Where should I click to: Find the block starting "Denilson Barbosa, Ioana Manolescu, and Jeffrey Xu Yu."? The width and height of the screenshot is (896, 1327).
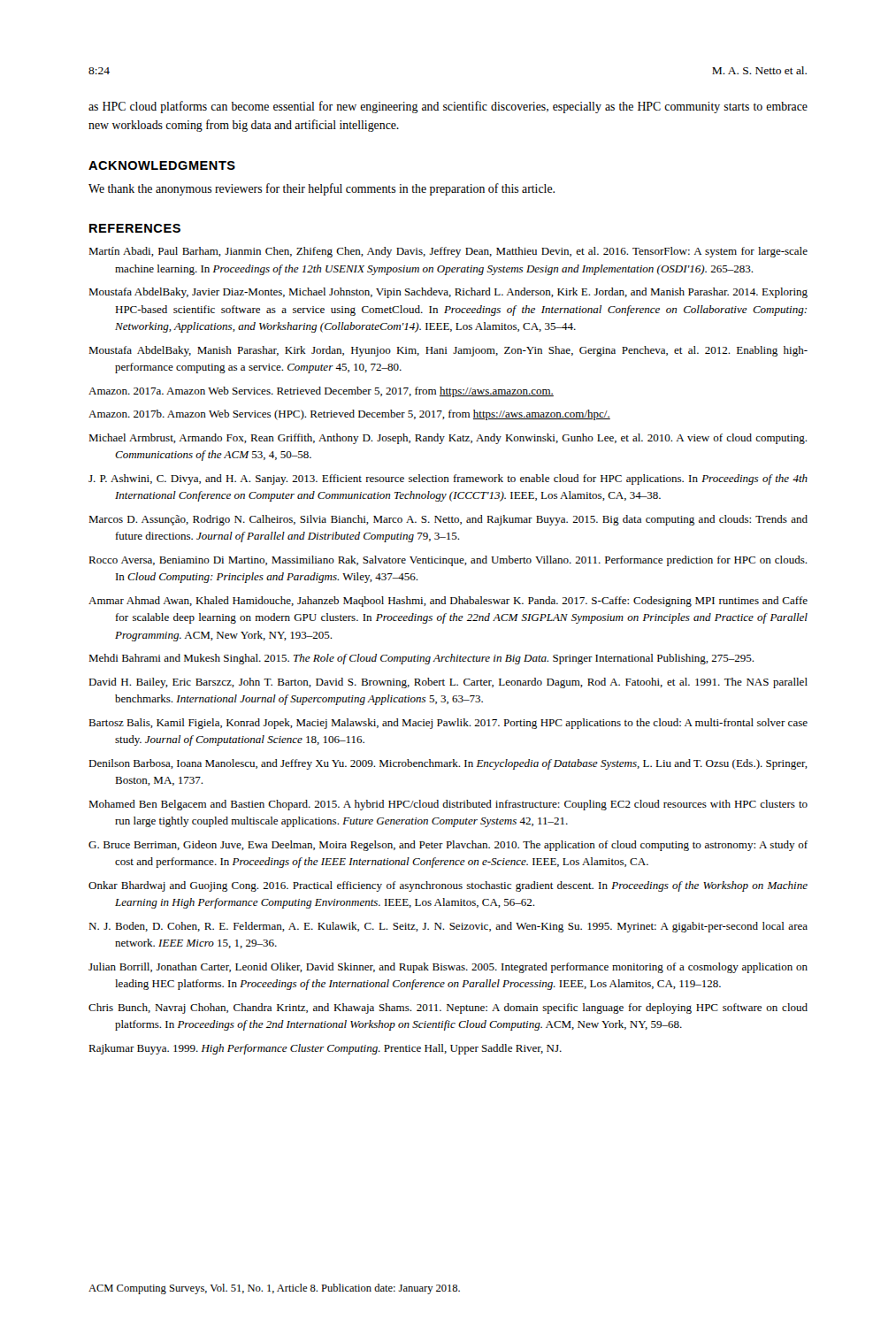click(x=448, y=771)
